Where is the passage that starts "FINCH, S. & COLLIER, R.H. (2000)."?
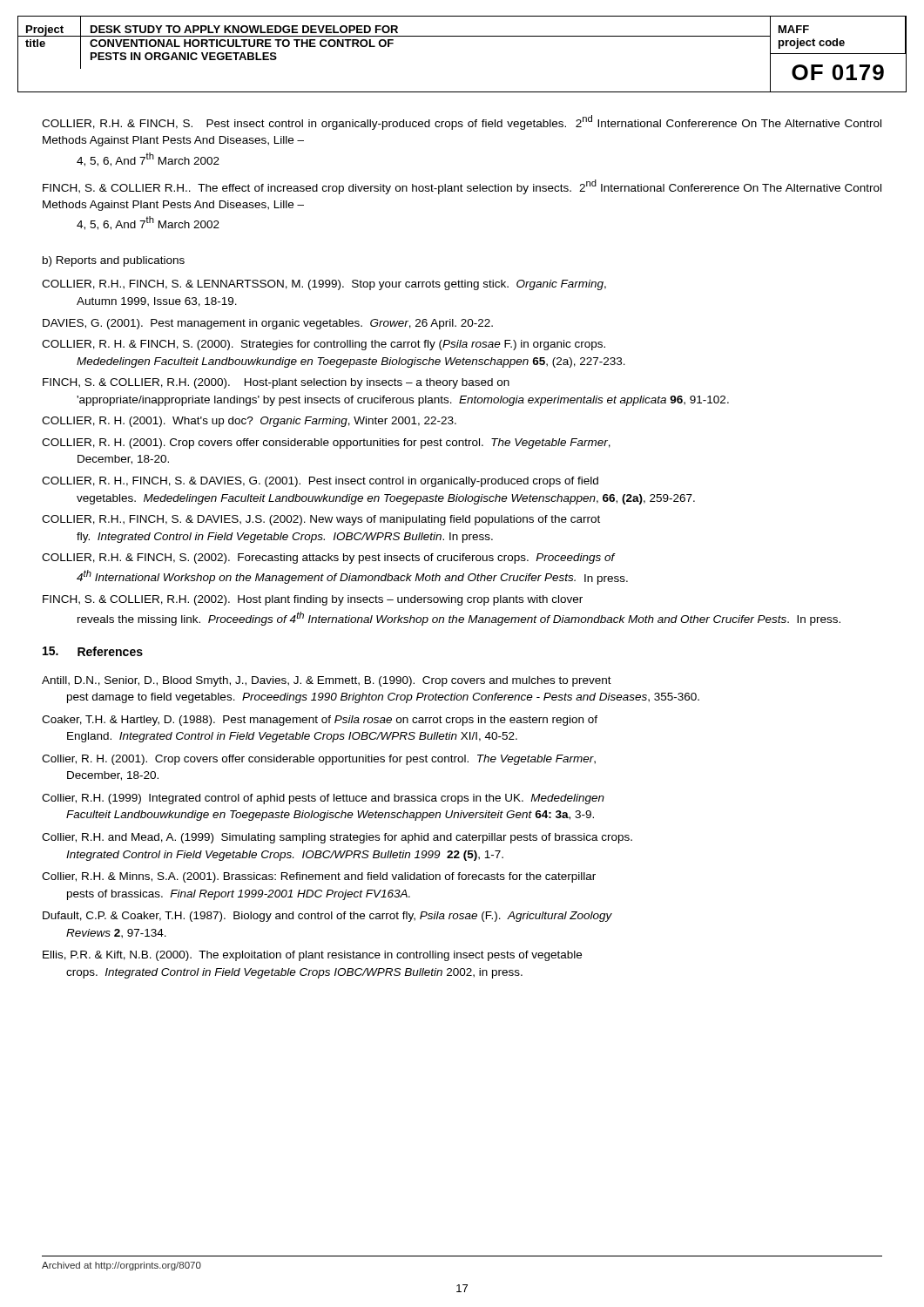 (462, 392)
